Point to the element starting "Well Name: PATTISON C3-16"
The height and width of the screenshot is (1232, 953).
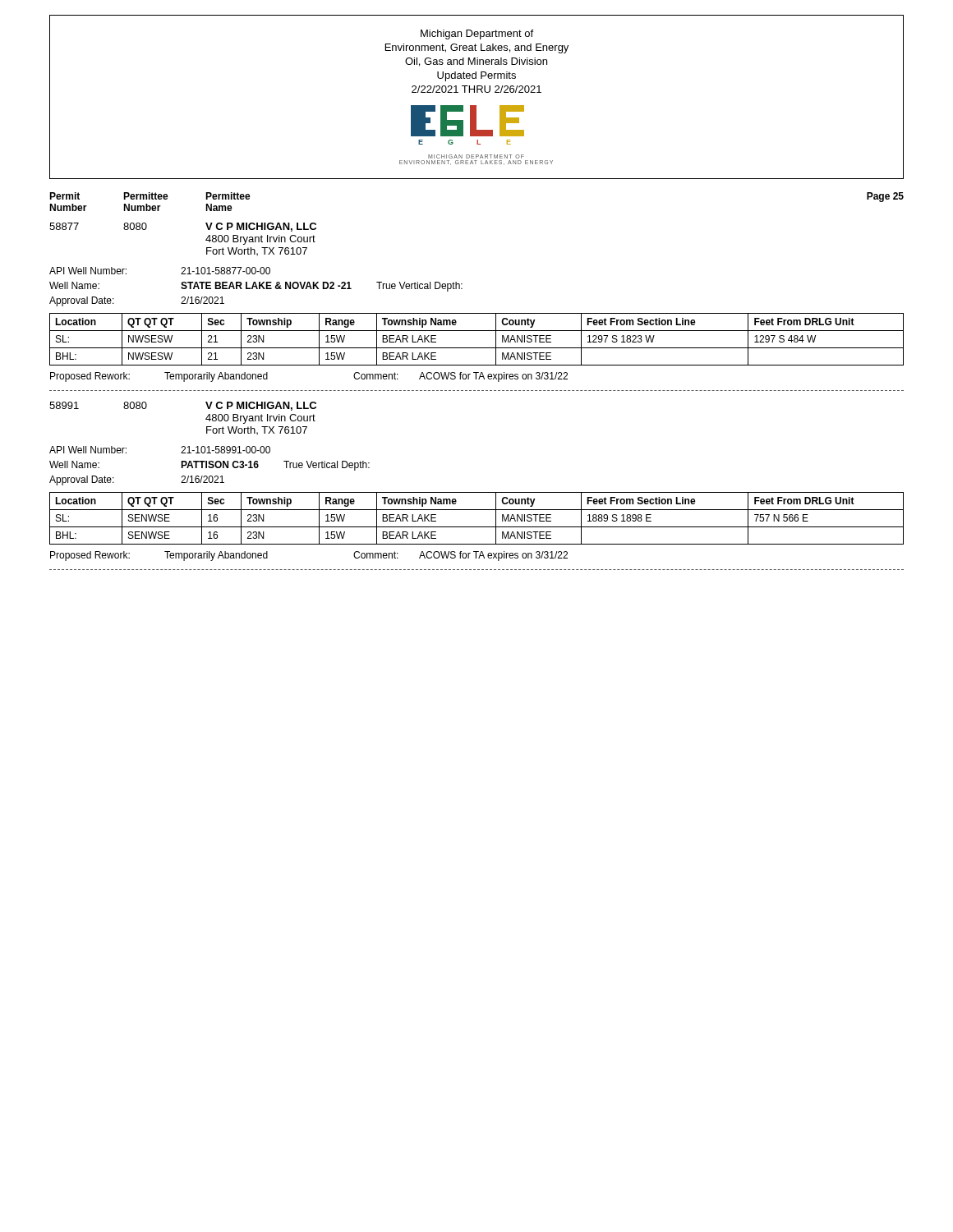pyautogui.click(x=210, y=465)
